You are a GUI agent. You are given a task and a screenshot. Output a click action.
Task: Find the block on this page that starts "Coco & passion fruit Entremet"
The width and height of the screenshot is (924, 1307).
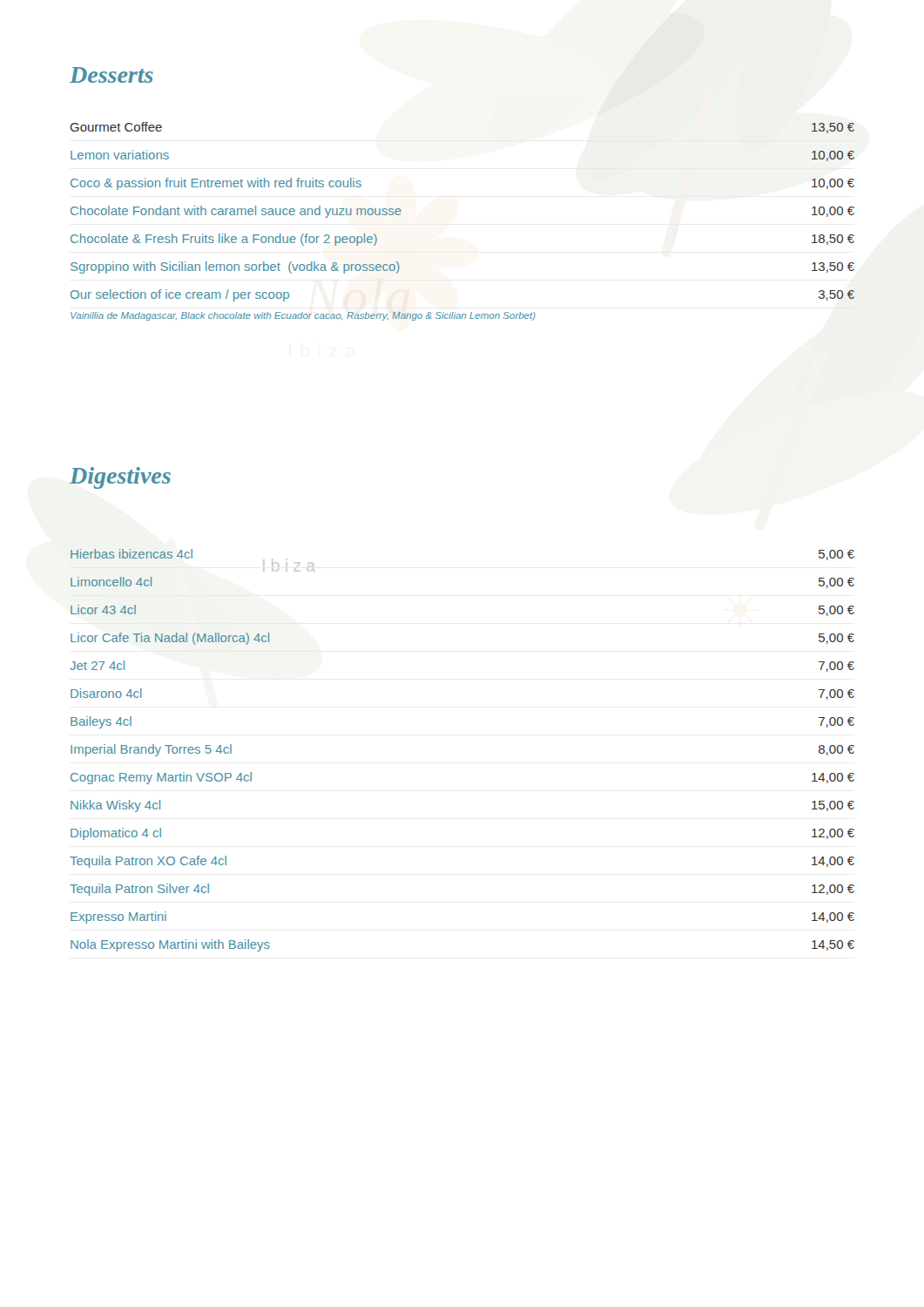click(218, 183)
